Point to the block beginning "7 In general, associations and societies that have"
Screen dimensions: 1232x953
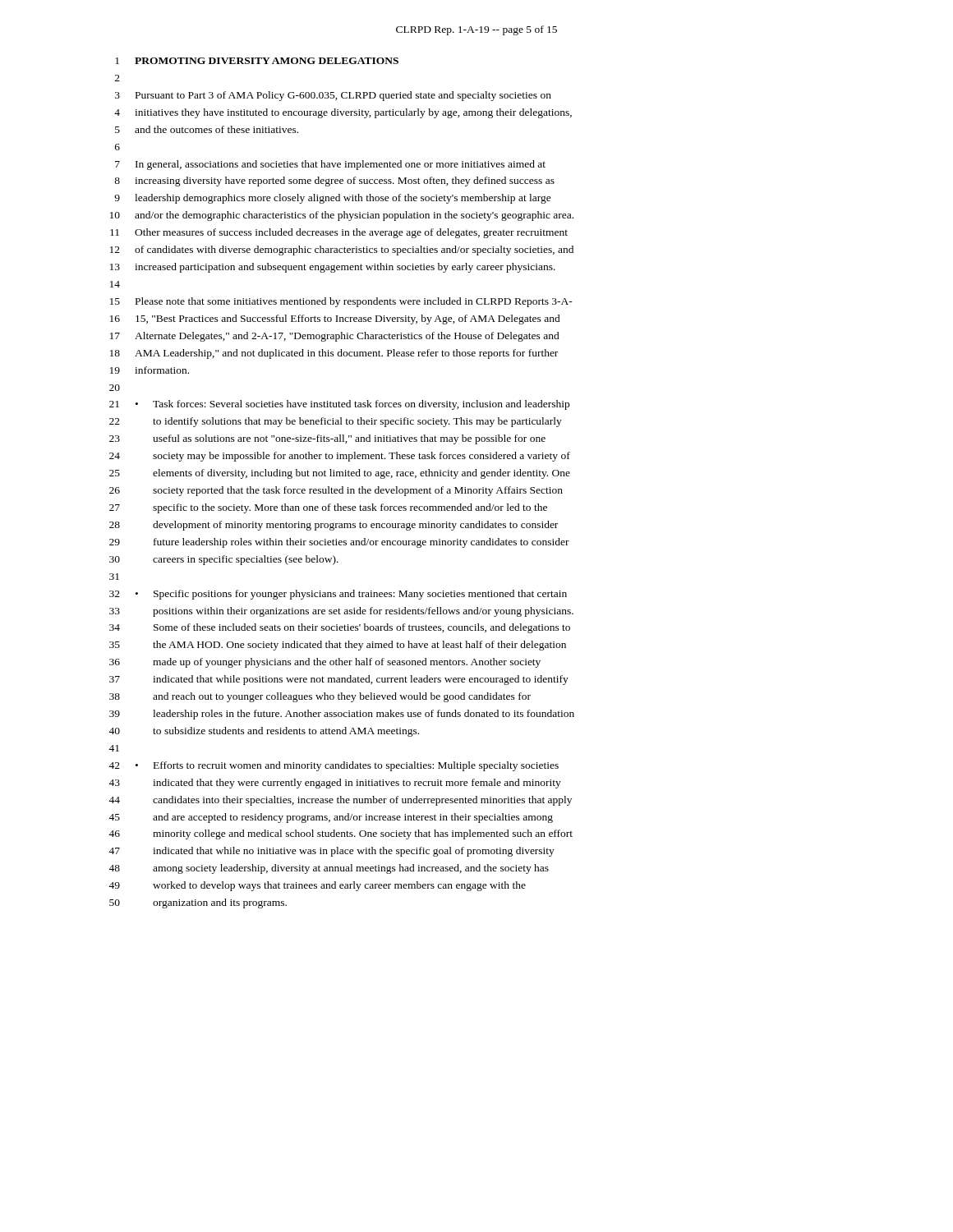click(484, 216)
